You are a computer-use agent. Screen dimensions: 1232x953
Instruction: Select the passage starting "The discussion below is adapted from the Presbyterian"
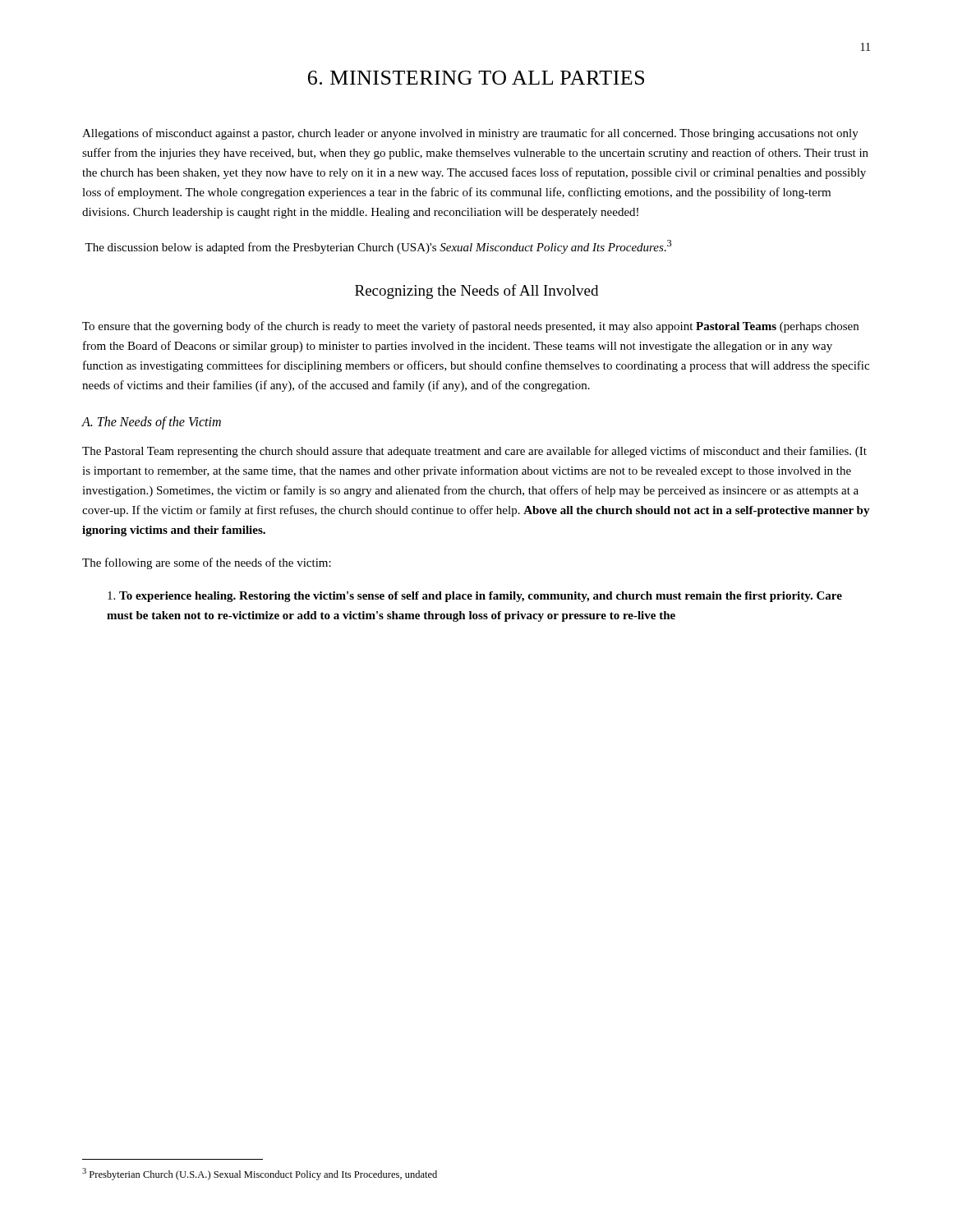(476, 246)
